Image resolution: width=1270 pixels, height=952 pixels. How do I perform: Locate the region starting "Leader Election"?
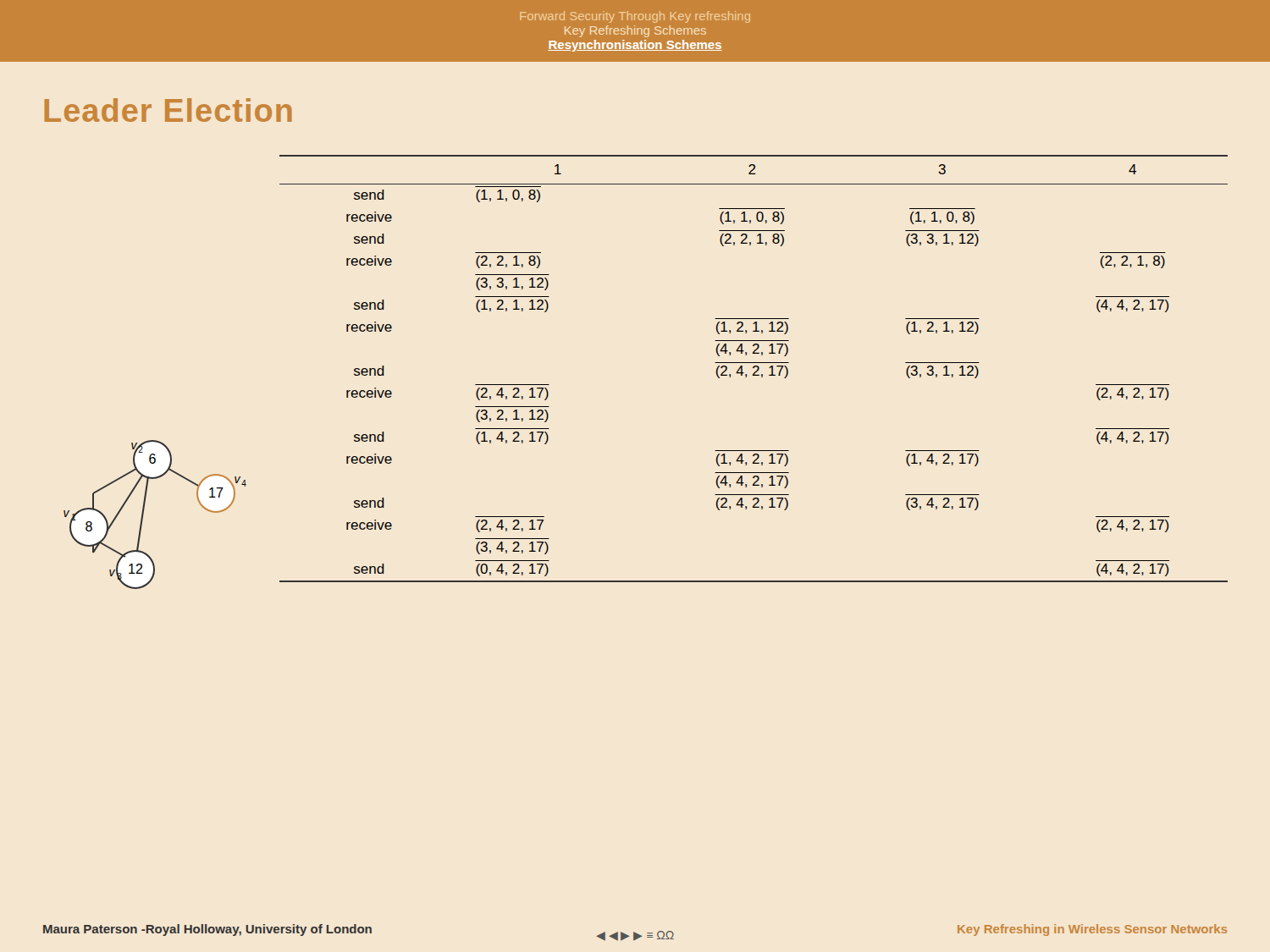(168, 111)
